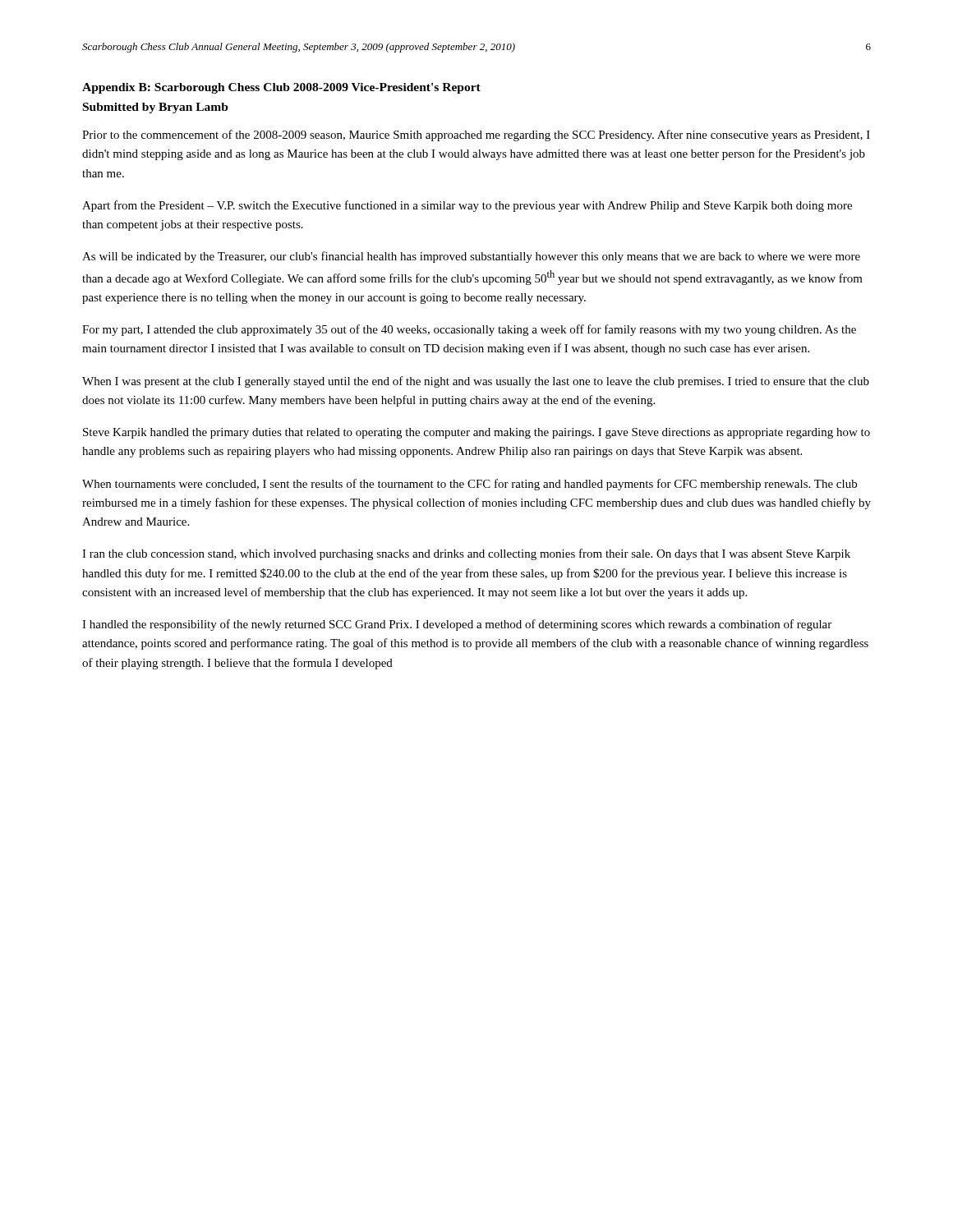This screenshot has height=1232, width=953.
Task: Find the element starting "I handled the responsibility of"
Action: [x=475, y=643]
